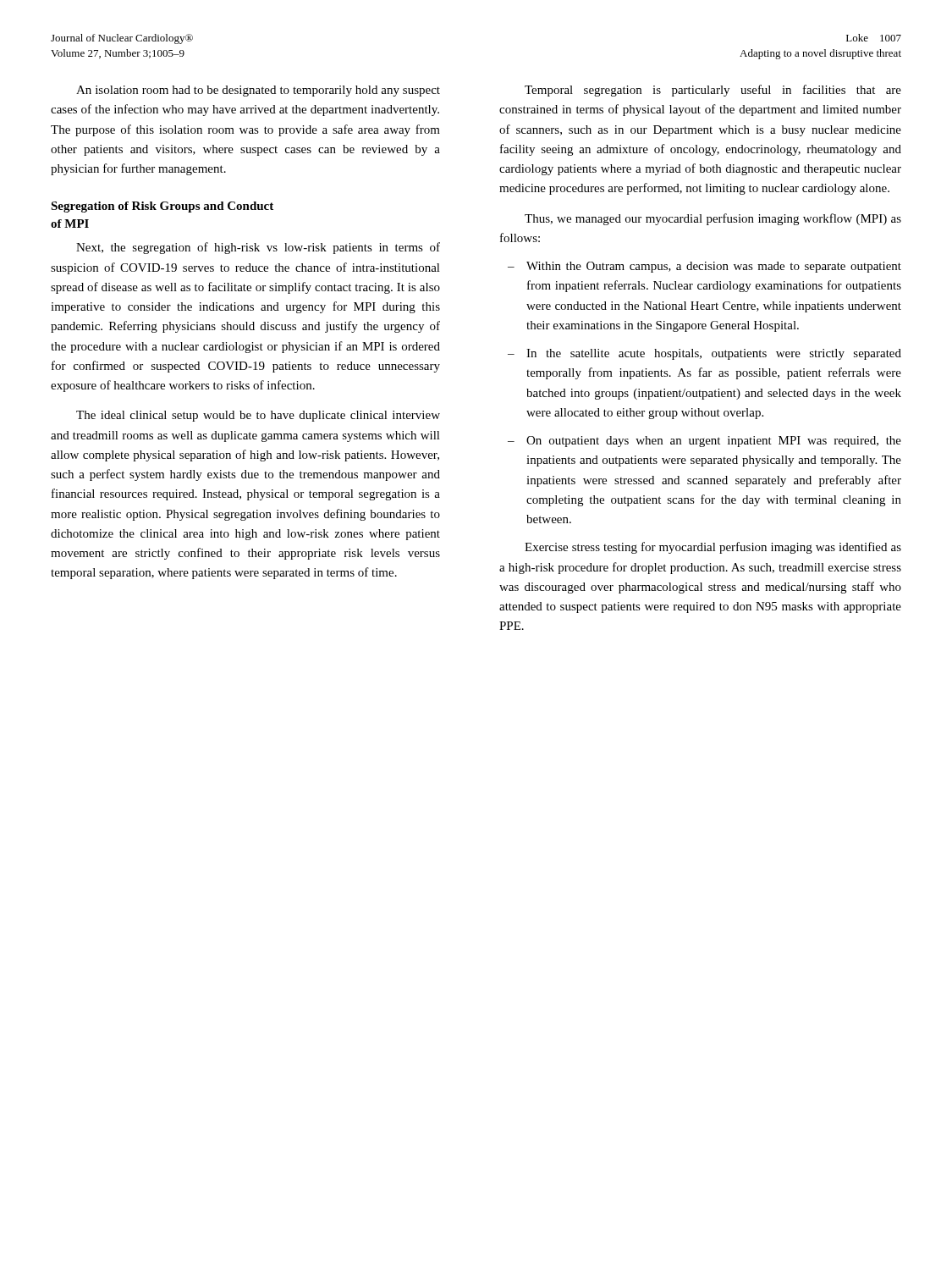Select the list item containing "– In the satellite acute hospitals, outpatients were"
Viewport: 952px width, 1270px height.
pos(704,383)
